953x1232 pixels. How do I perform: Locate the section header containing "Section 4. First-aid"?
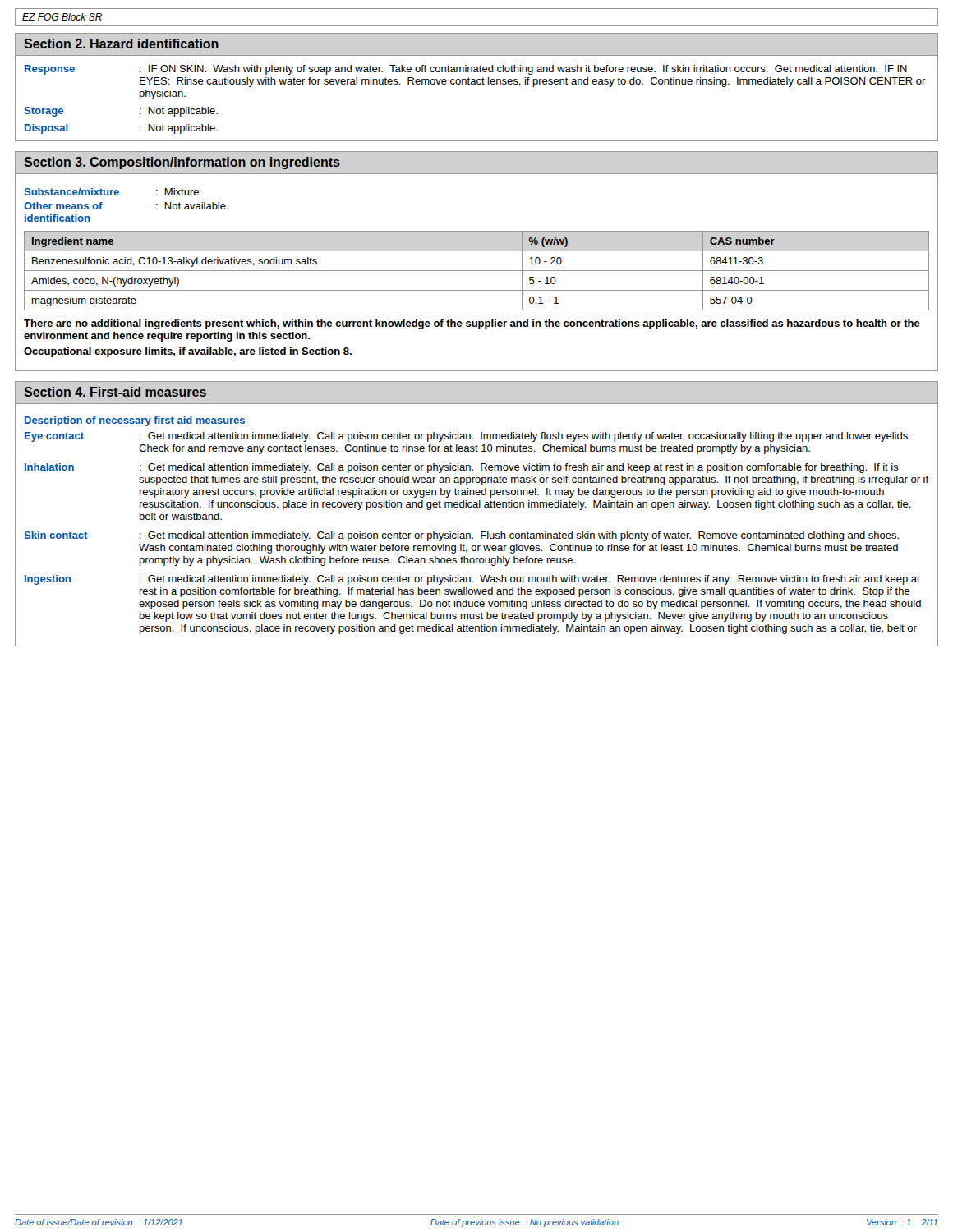coord(115,392)
